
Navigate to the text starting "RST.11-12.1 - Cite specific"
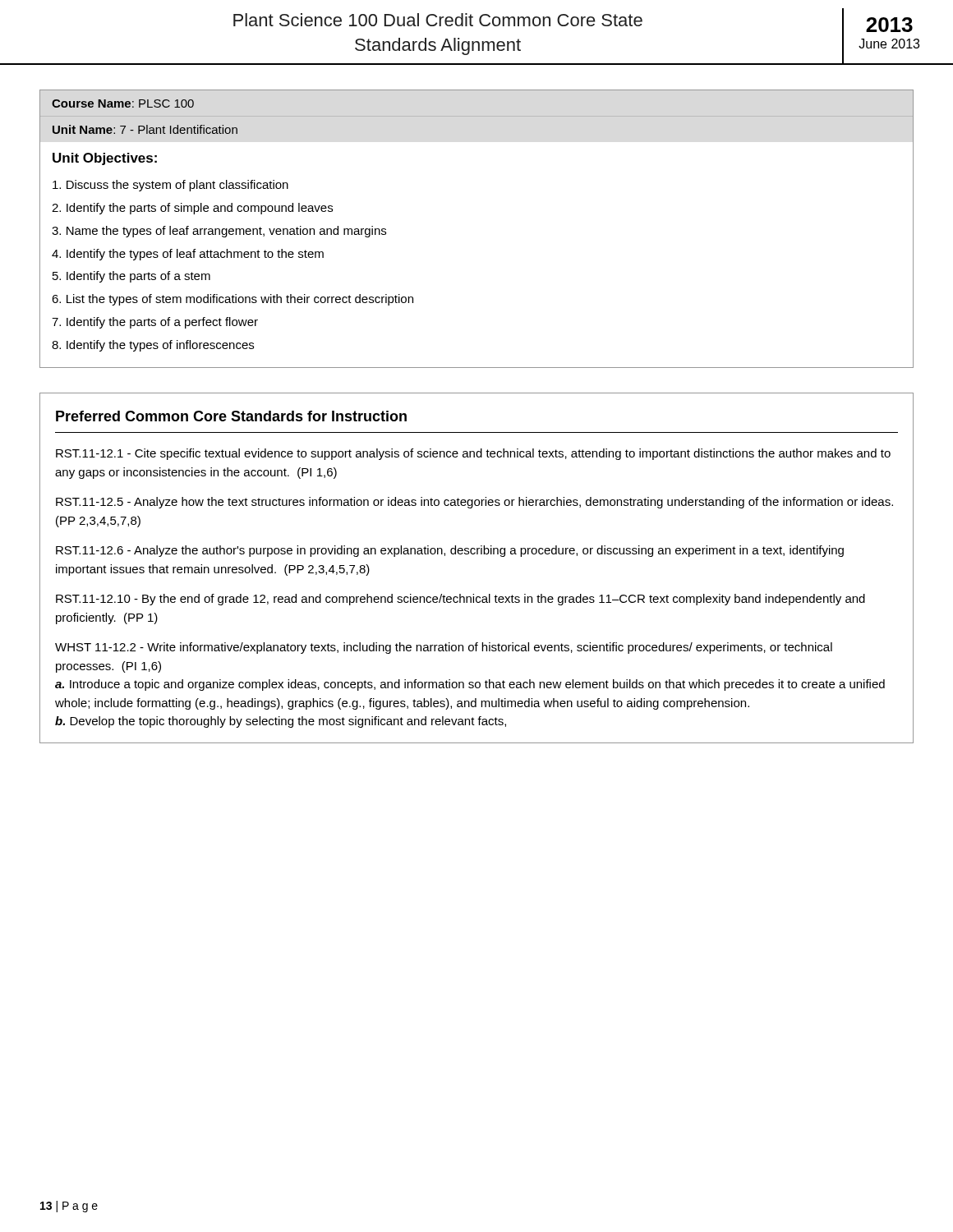(473, 462)
